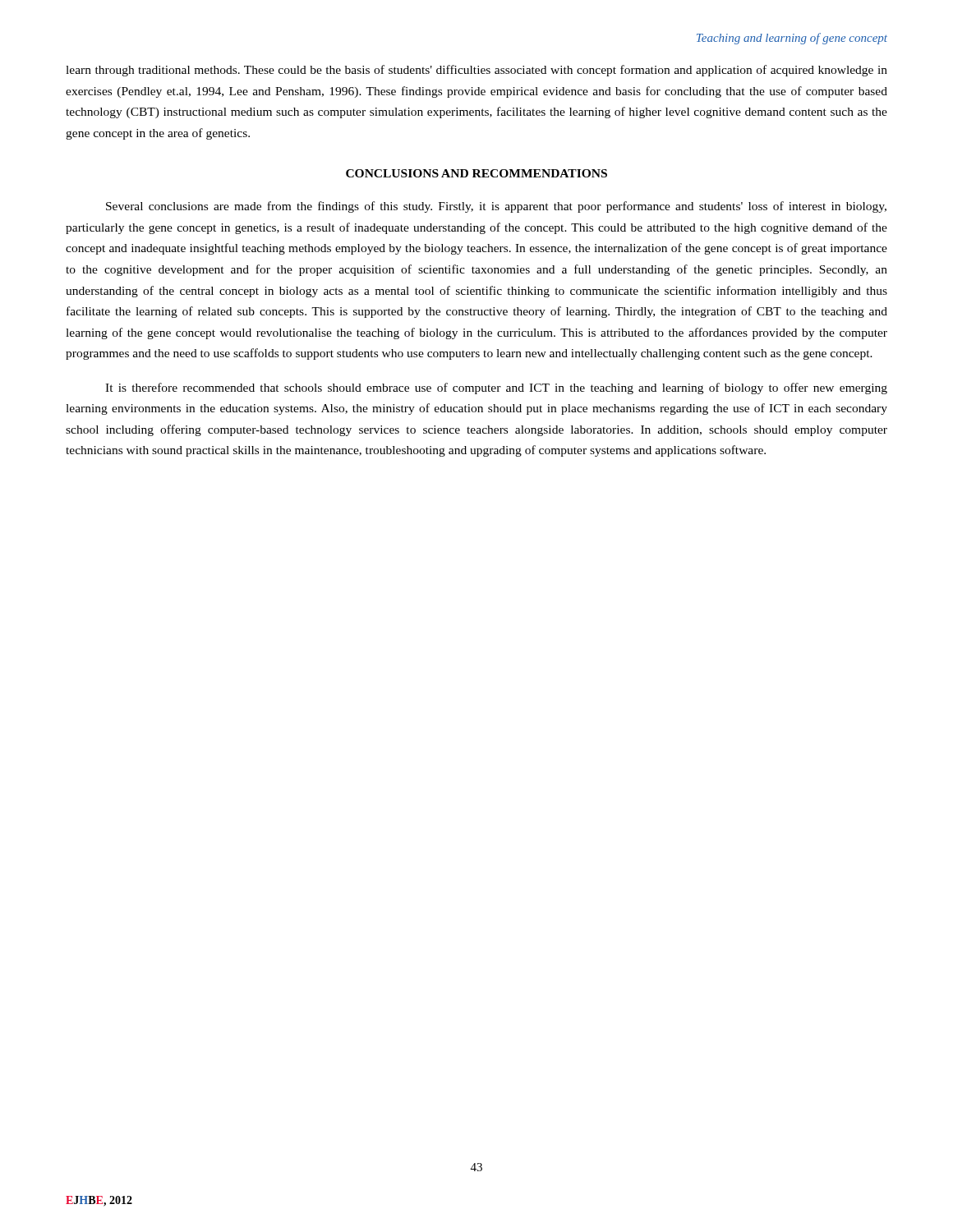Viewport: 953px width, 1232px height.
Task: Navigate to the text block starting "learn through traditional methods. These could be"
Action: [476, 101]
